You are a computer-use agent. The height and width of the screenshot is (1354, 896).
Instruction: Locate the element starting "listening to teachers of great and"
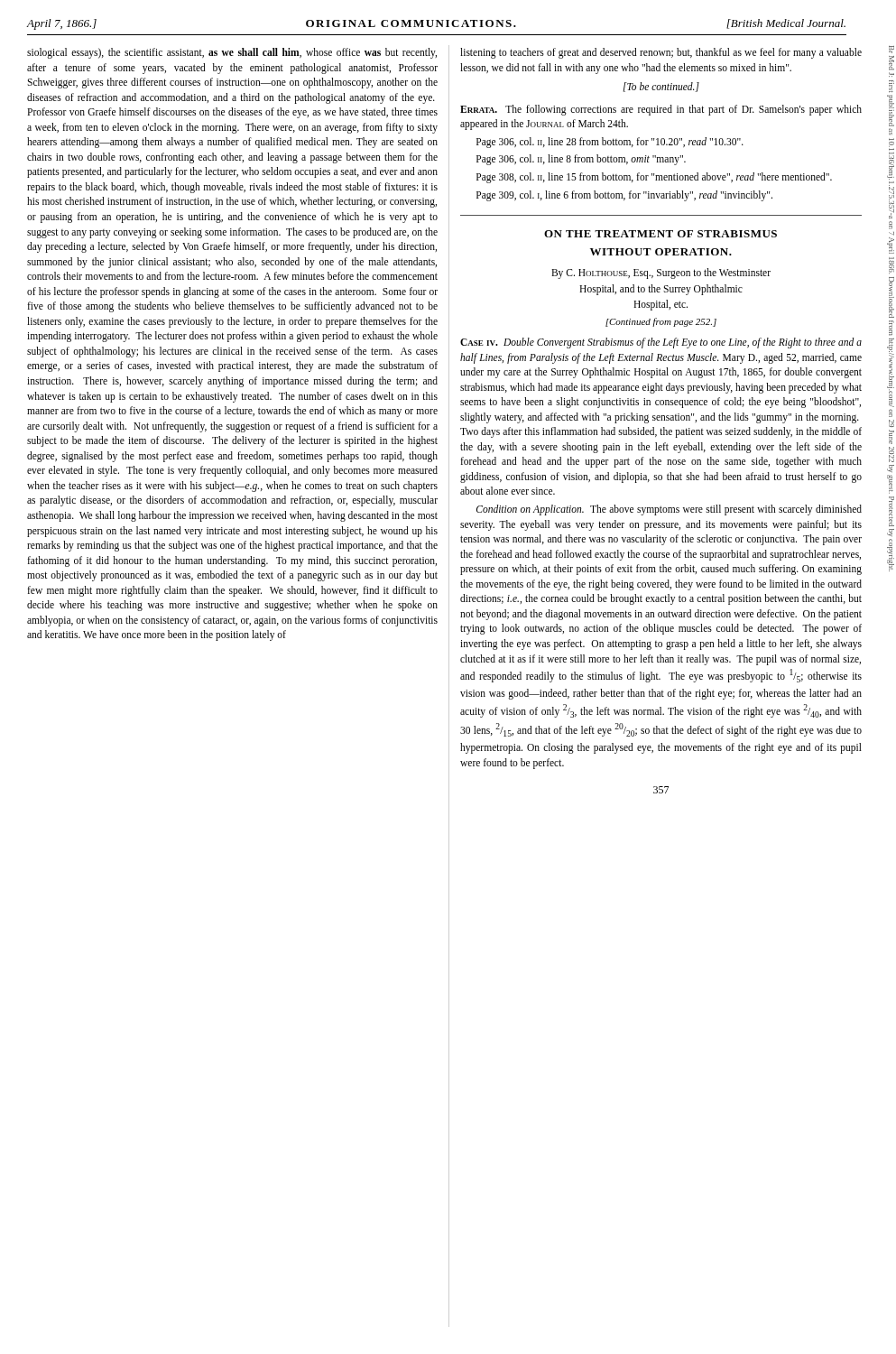pyautogui.click(x=661, y=60)
